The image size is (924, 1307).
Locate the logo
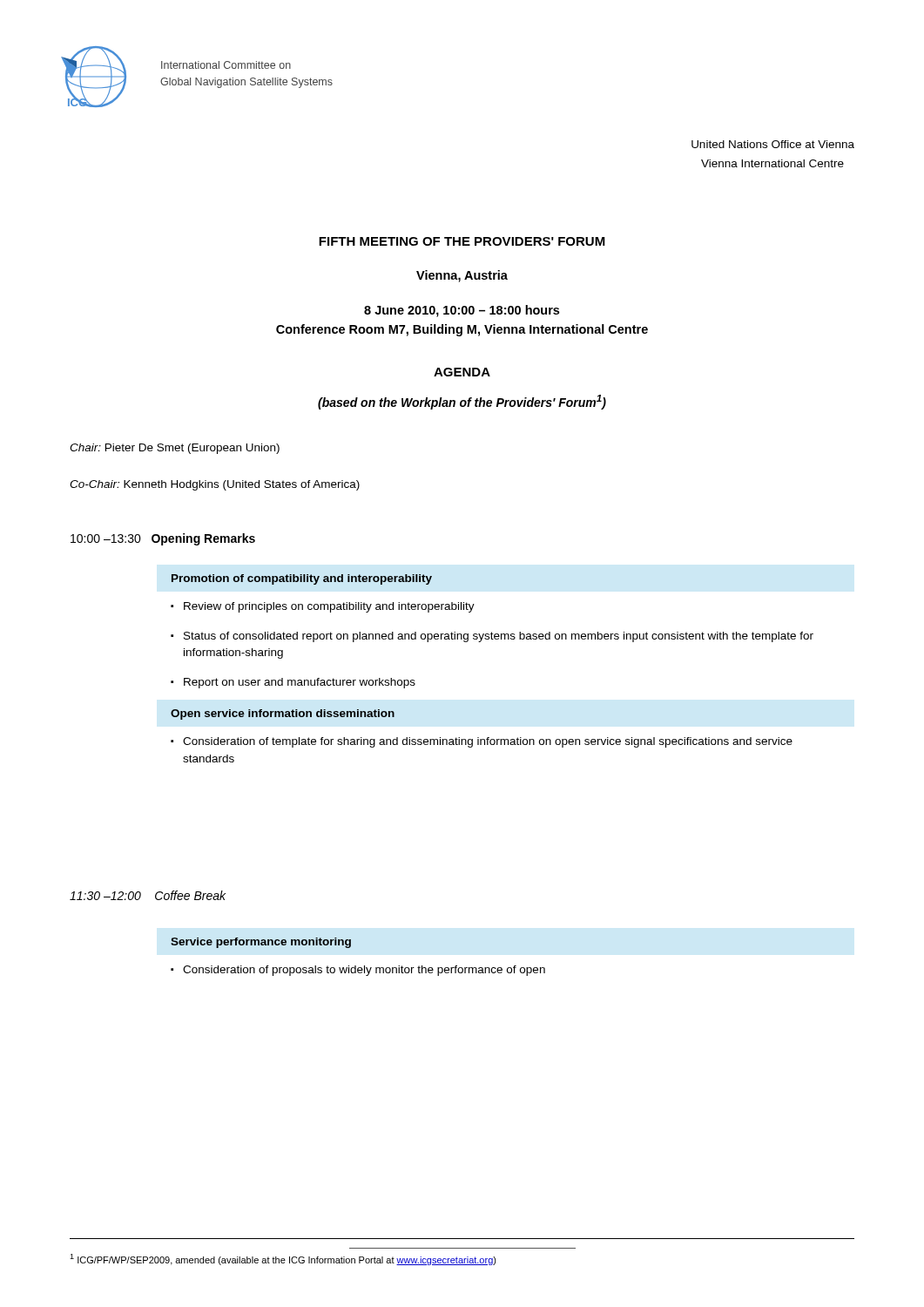click(x=193, y=74)
